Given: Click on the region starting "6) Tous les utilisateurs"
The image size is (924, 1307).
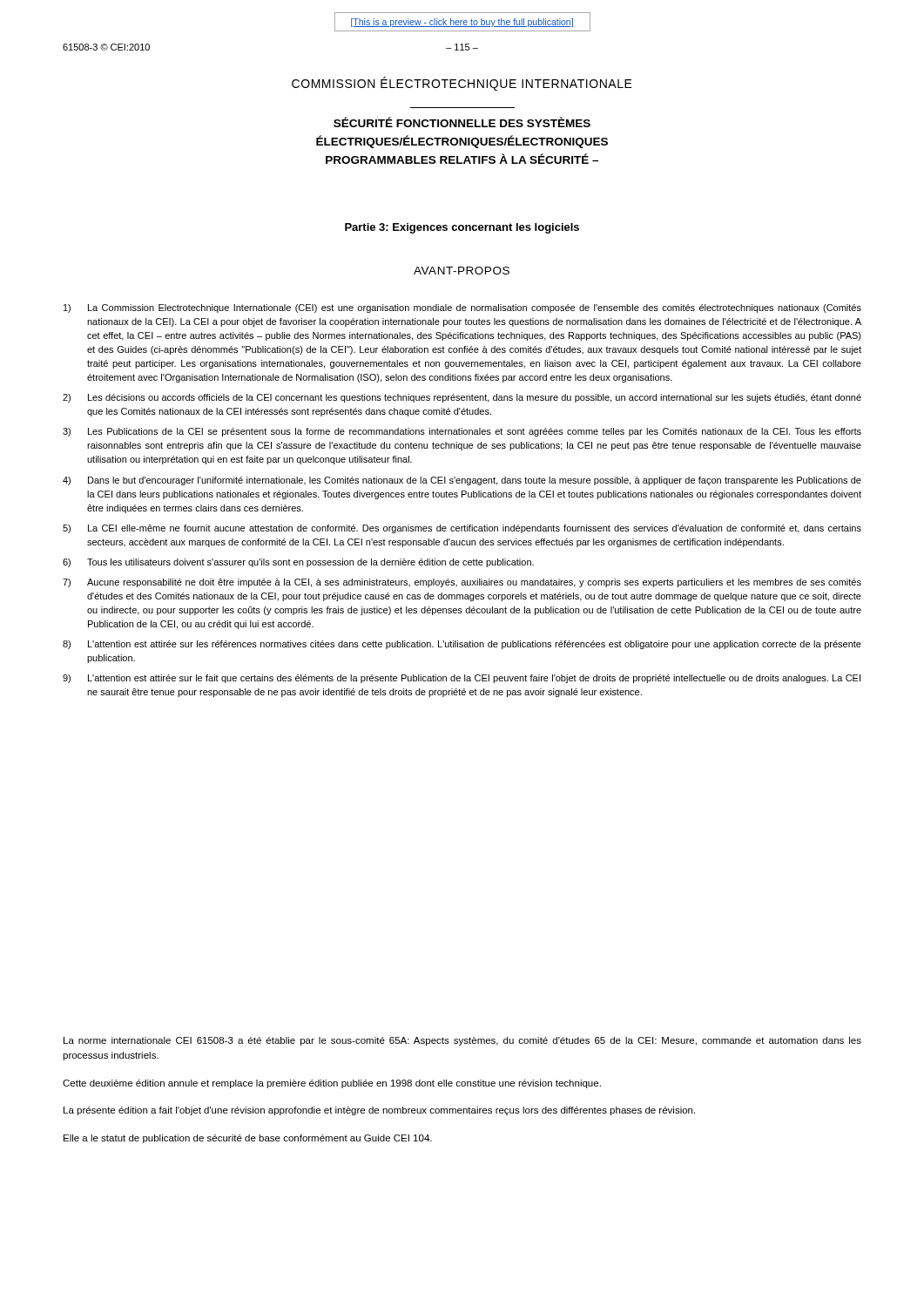Looking at the screenshot, I should point(462,562).
